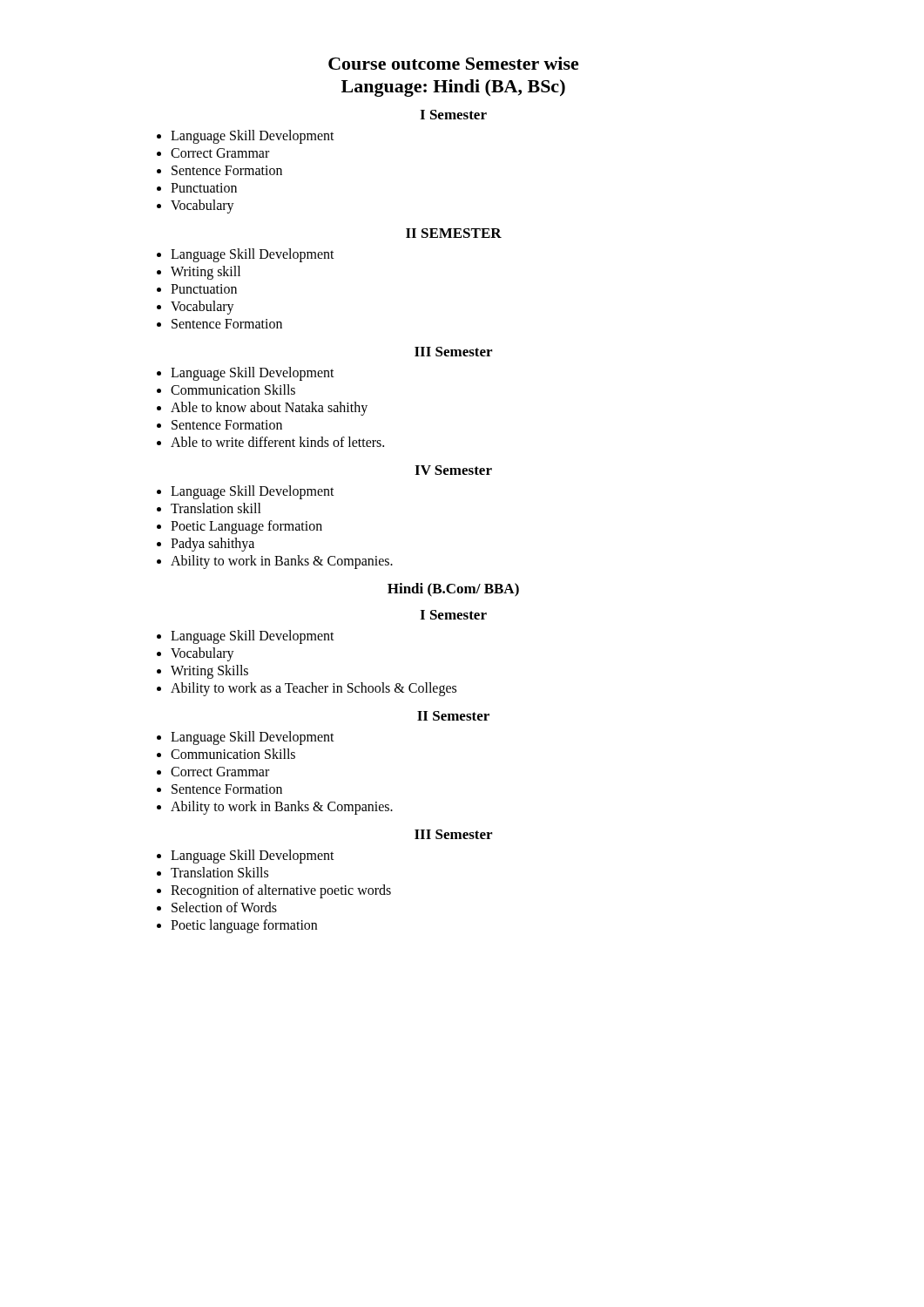Image resolution: width=924 pixels, height=1307 pixels.
Task: Select the list item with the text "Ability to work as a Teacher"
Action: [x=453, y=688]
